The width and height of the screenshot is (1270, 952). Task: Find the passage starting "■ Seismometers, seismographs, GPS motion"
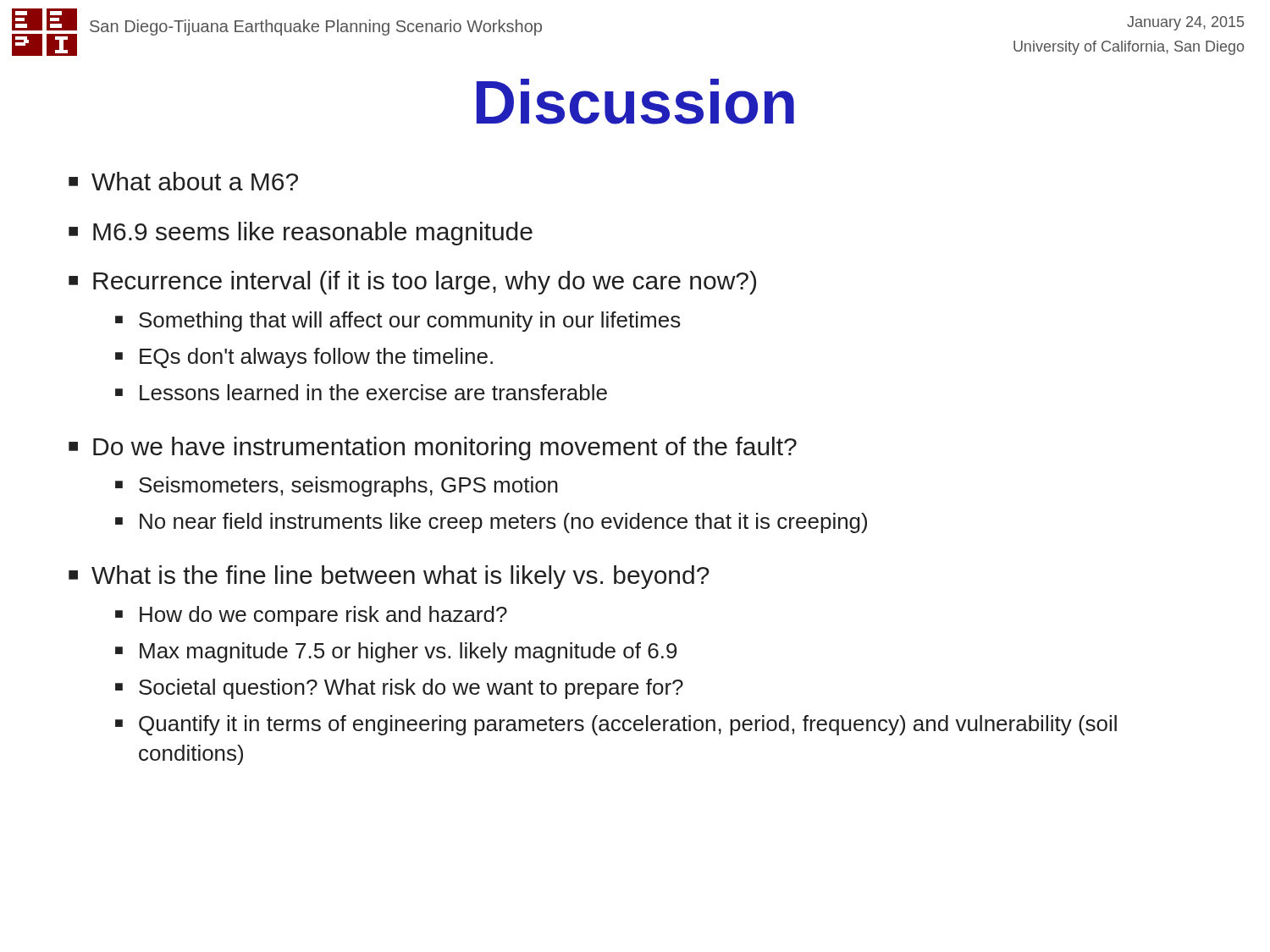coord(491,486)
